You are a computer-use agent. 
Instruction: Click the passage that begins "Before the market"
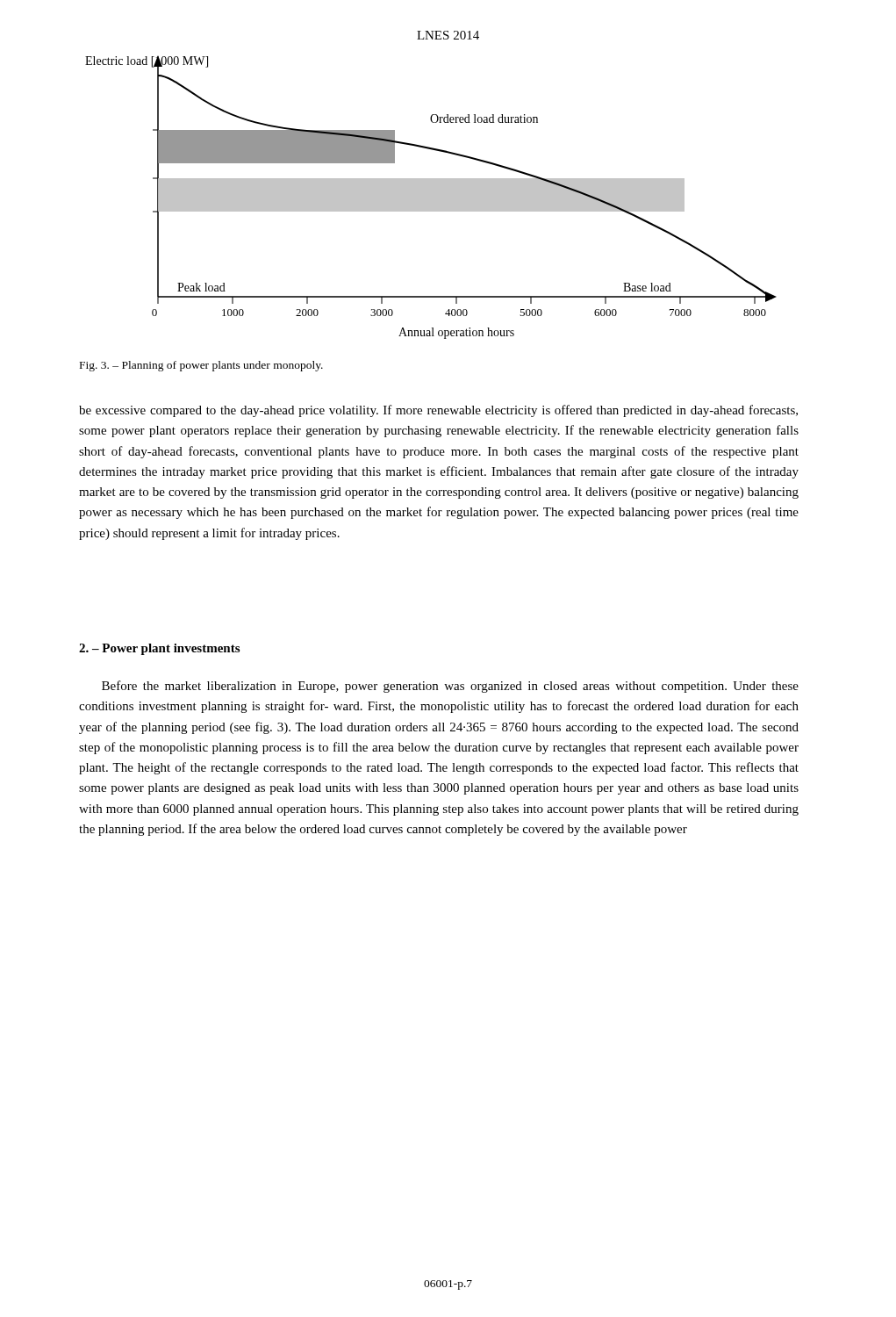click(439, 757)
